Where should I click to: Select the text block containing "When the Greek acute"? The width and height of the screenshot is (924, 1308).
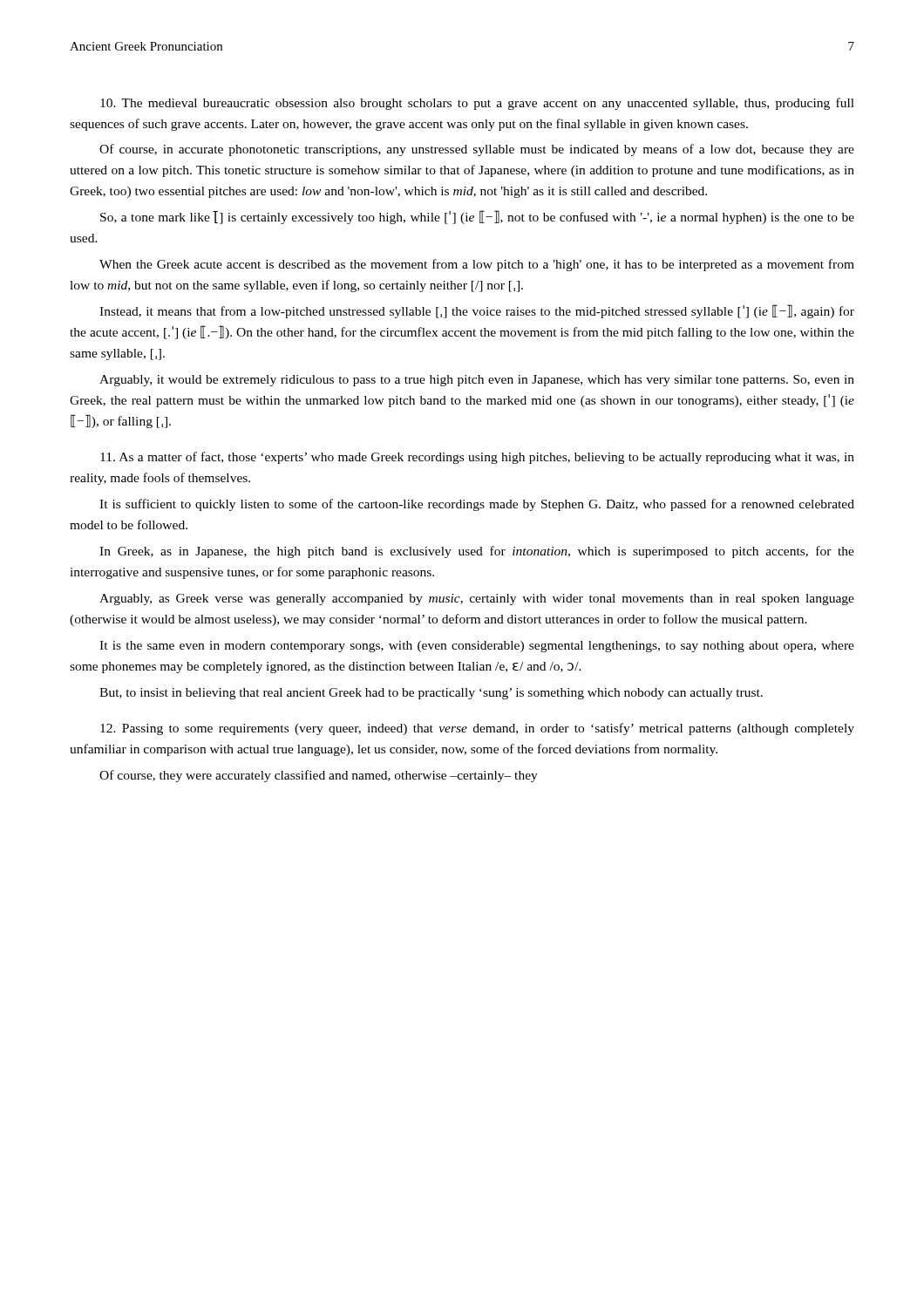point(462,274)
